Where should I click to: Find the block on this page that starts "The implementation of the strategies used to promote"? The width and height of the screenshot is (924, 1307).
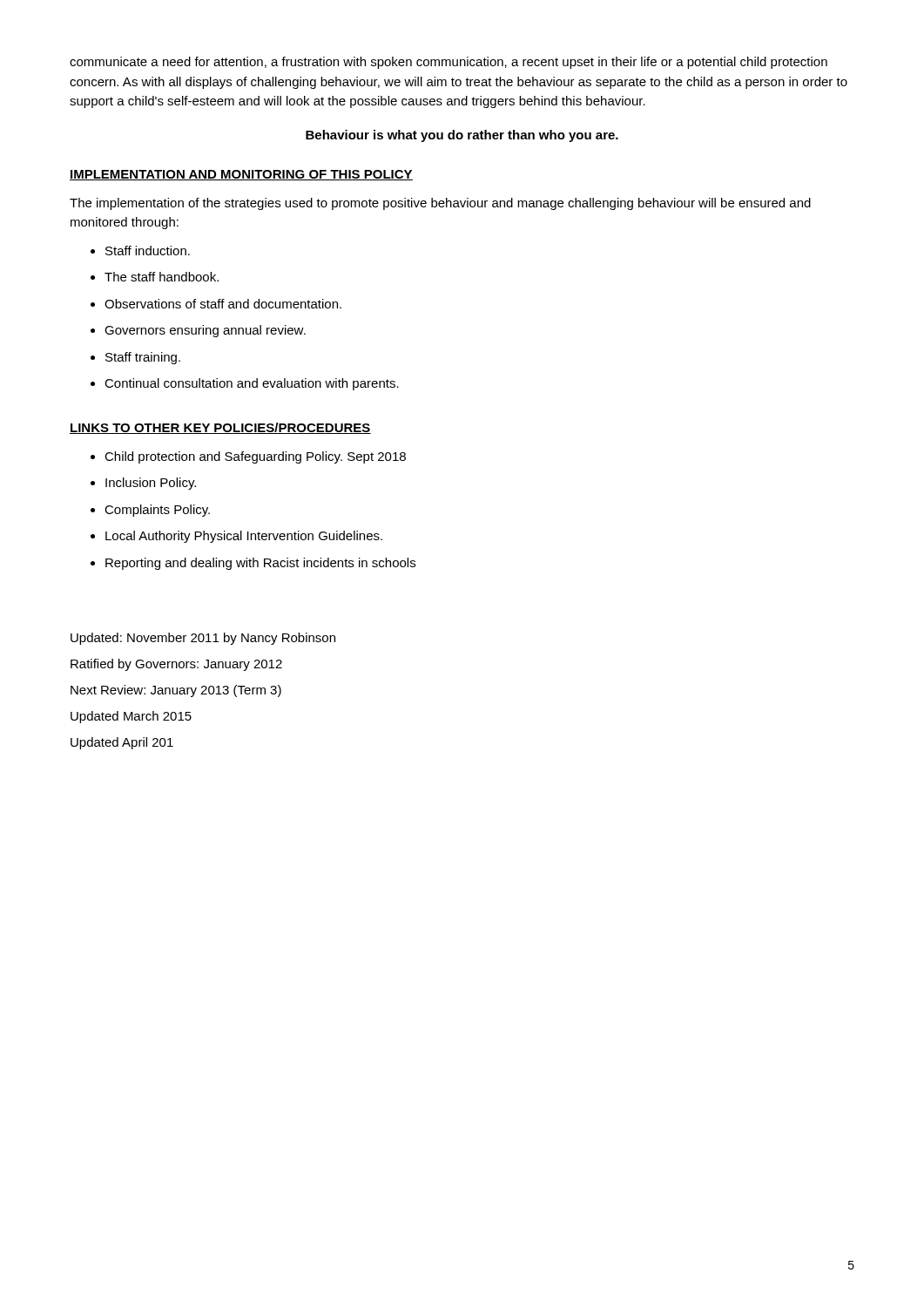[440, 212]
